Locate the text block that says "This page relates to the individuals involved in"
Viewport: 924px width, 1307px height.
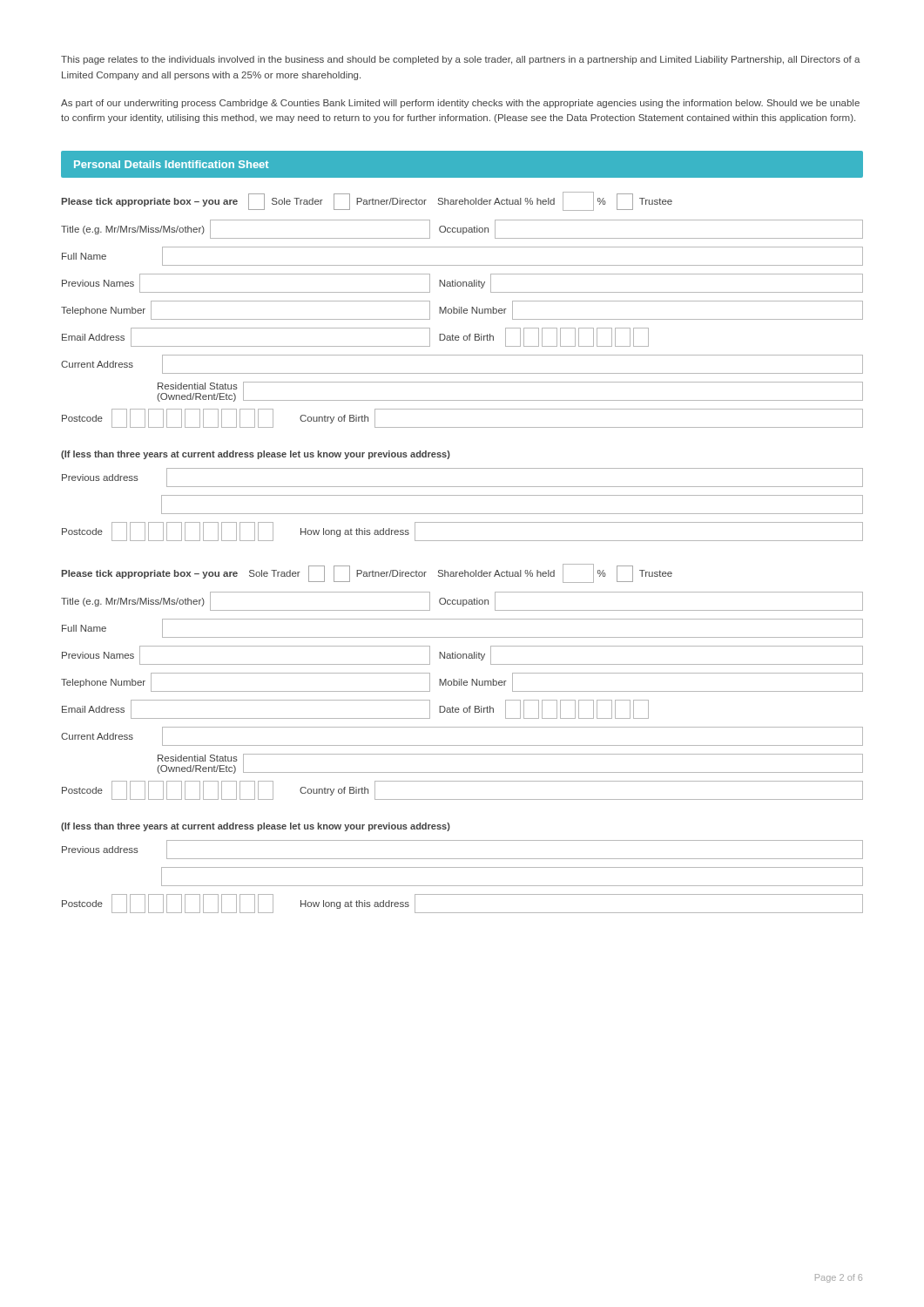click(460, 67)
